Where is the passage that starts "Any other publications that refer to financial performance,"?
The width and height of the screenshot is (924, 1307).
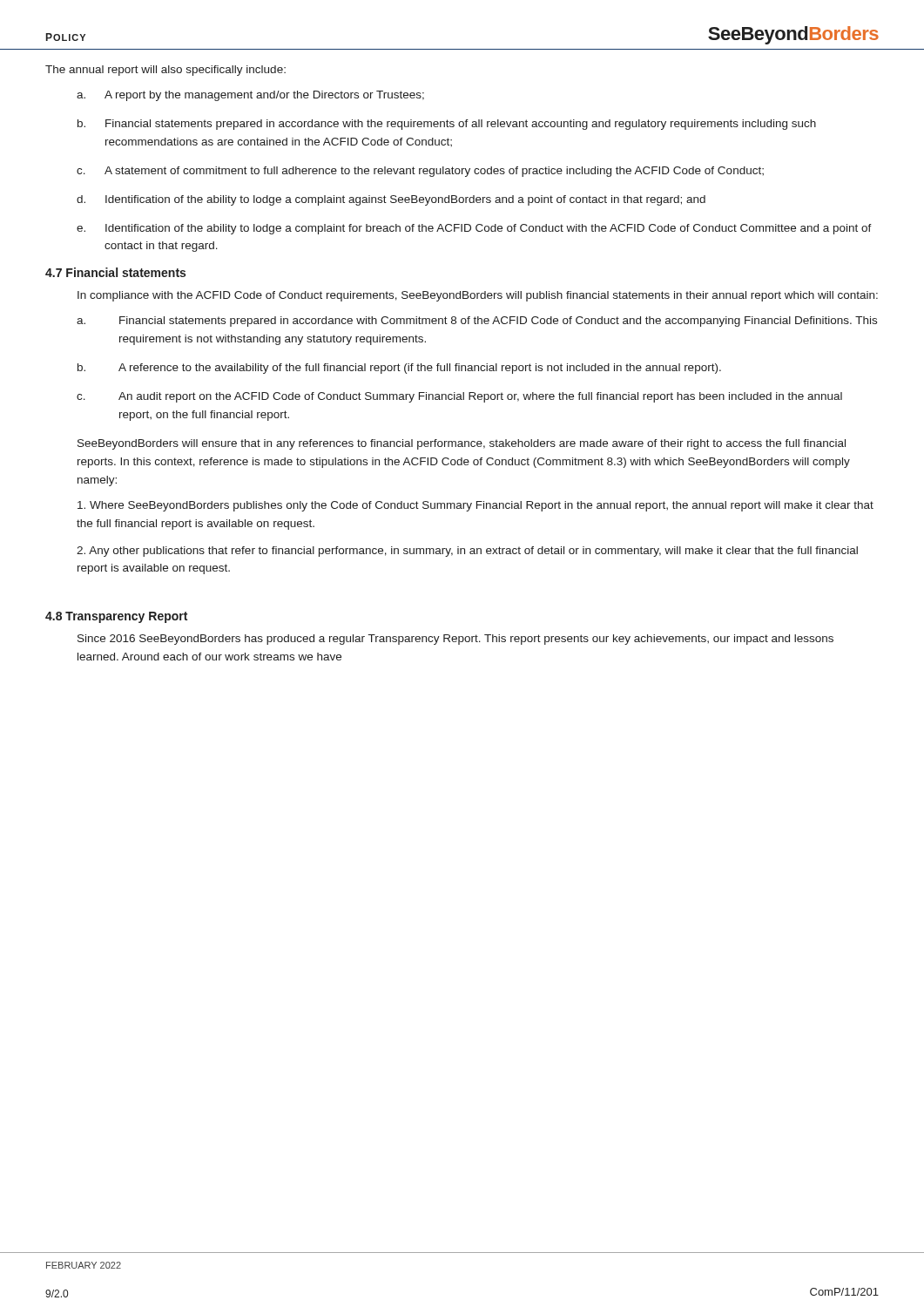tap(467, 559)
